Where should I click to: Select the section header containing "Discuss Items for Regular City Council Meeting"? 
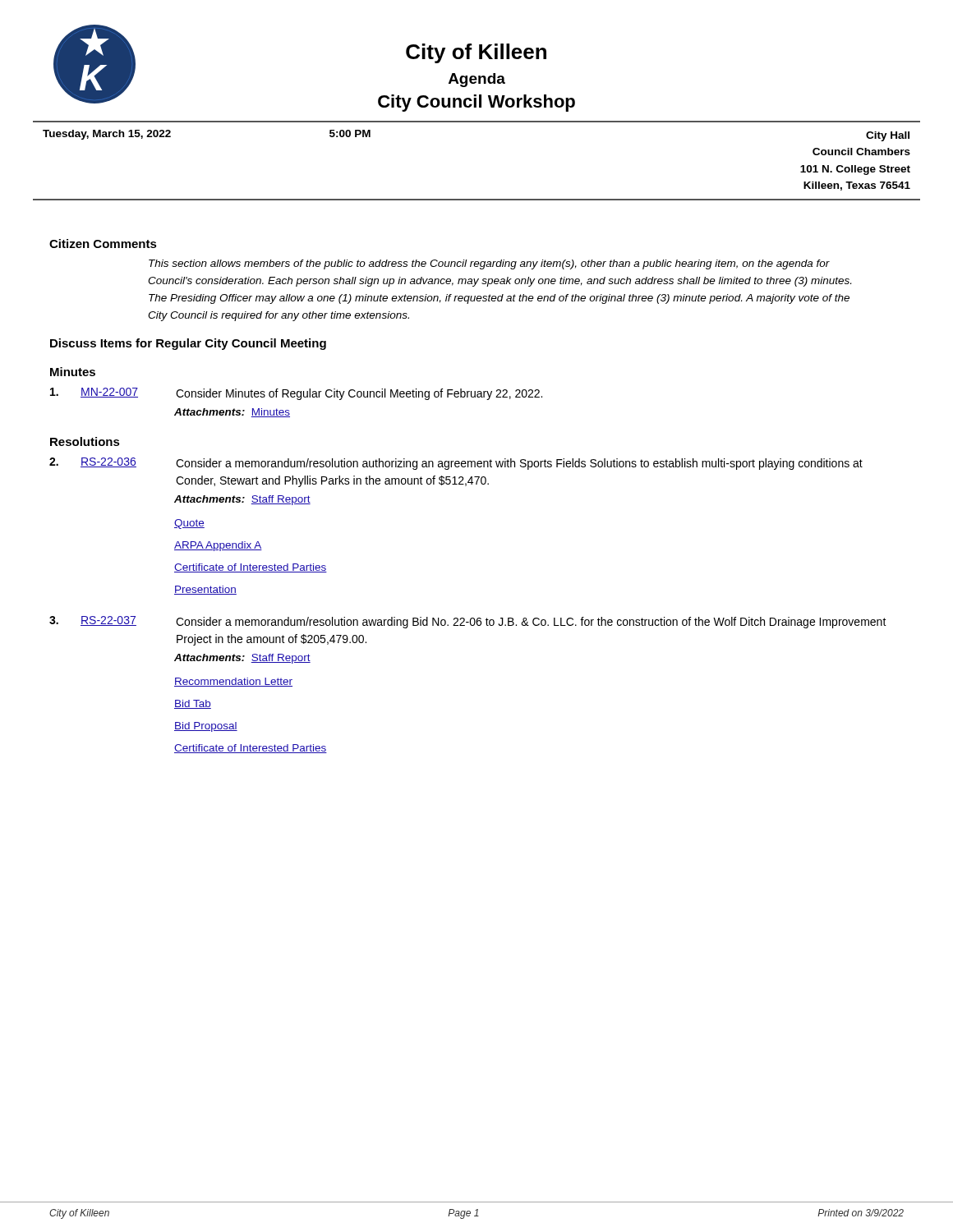click(188, 343)
